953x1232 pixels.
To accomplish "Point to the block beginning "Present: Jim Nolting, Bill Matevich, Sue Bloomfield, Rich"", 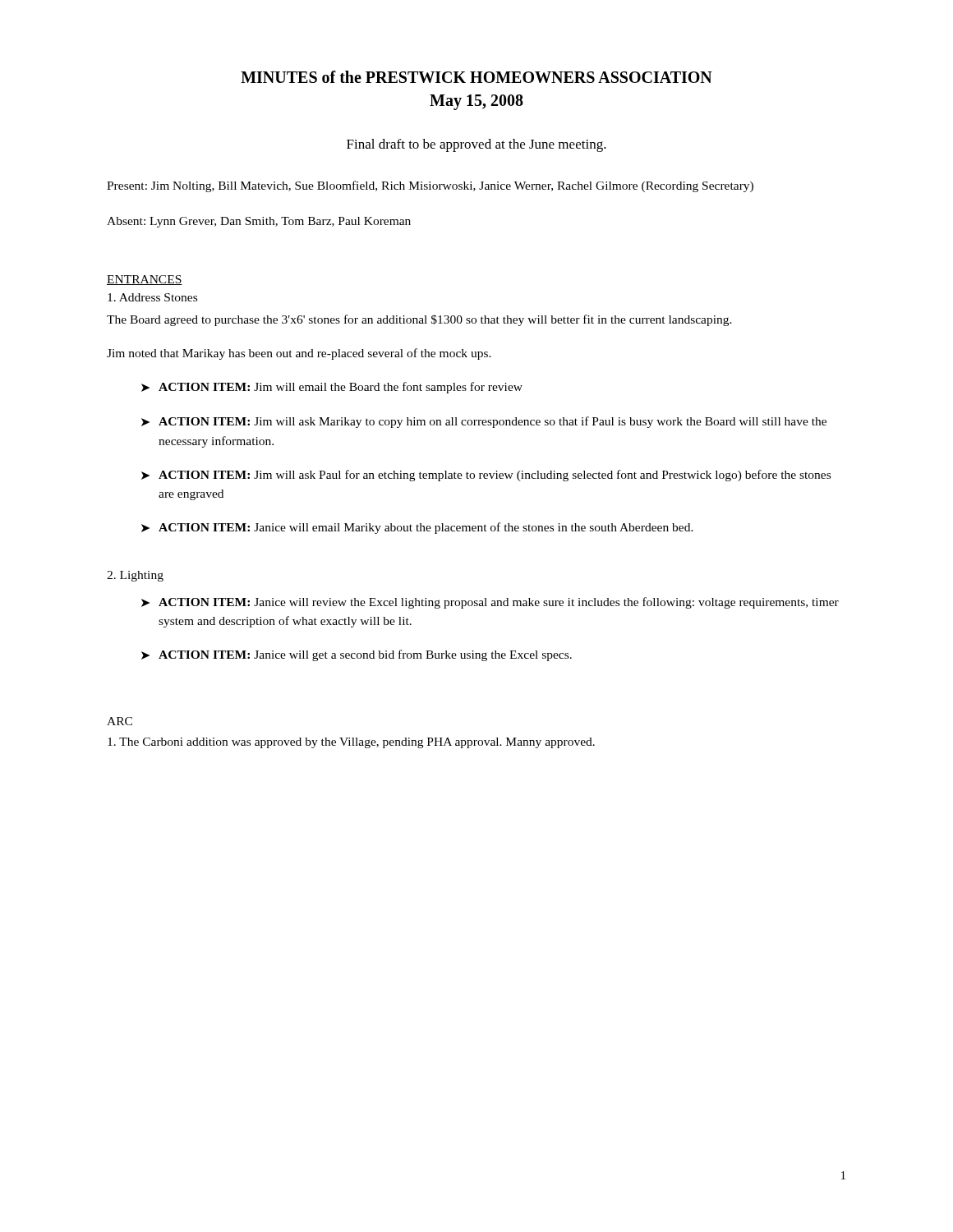I will coord(430,185).
